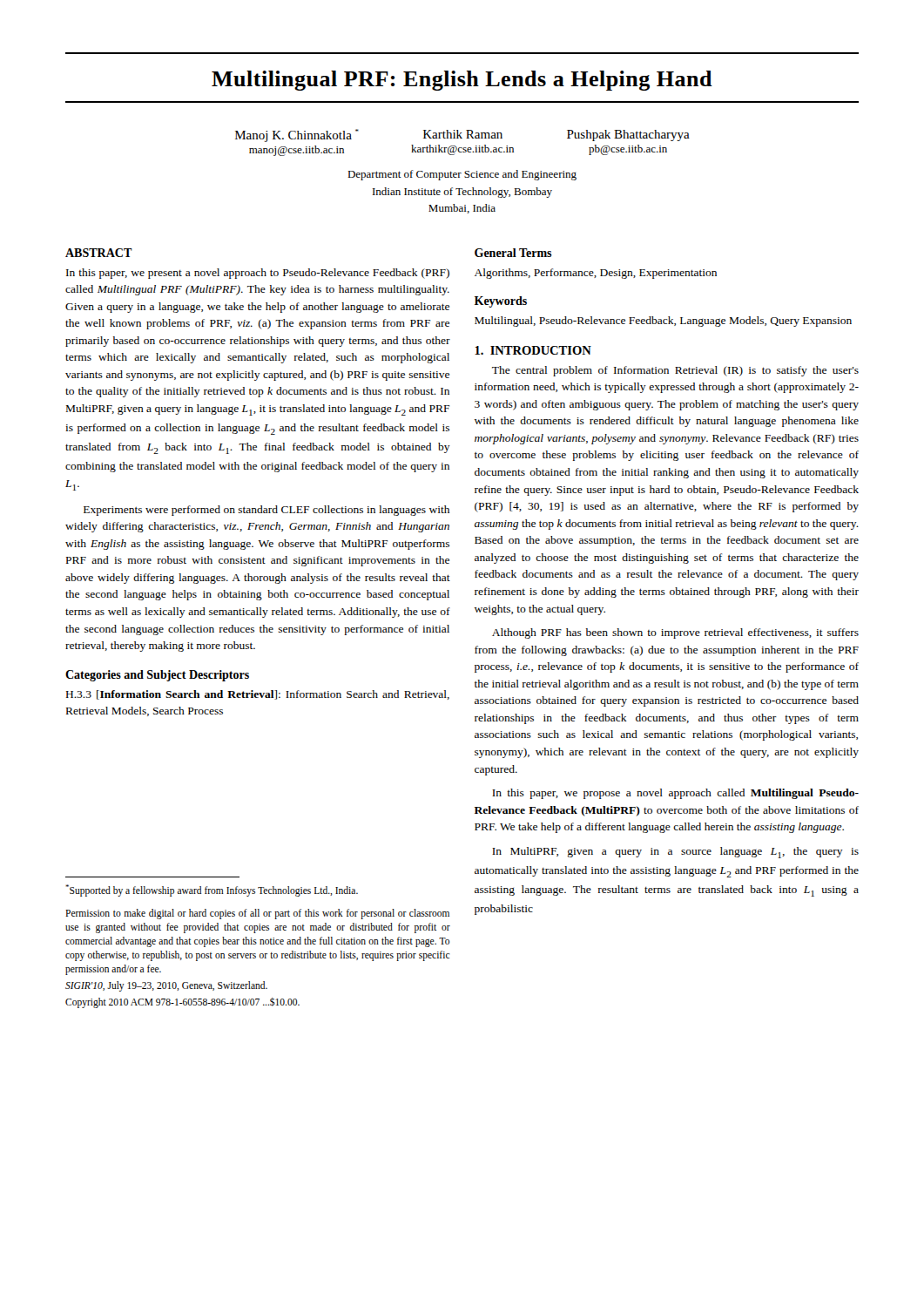Click the passage that begins "Manoj K. Chinnakotla * manoj@cse.iitb.ac.in Karthik"

462,142
